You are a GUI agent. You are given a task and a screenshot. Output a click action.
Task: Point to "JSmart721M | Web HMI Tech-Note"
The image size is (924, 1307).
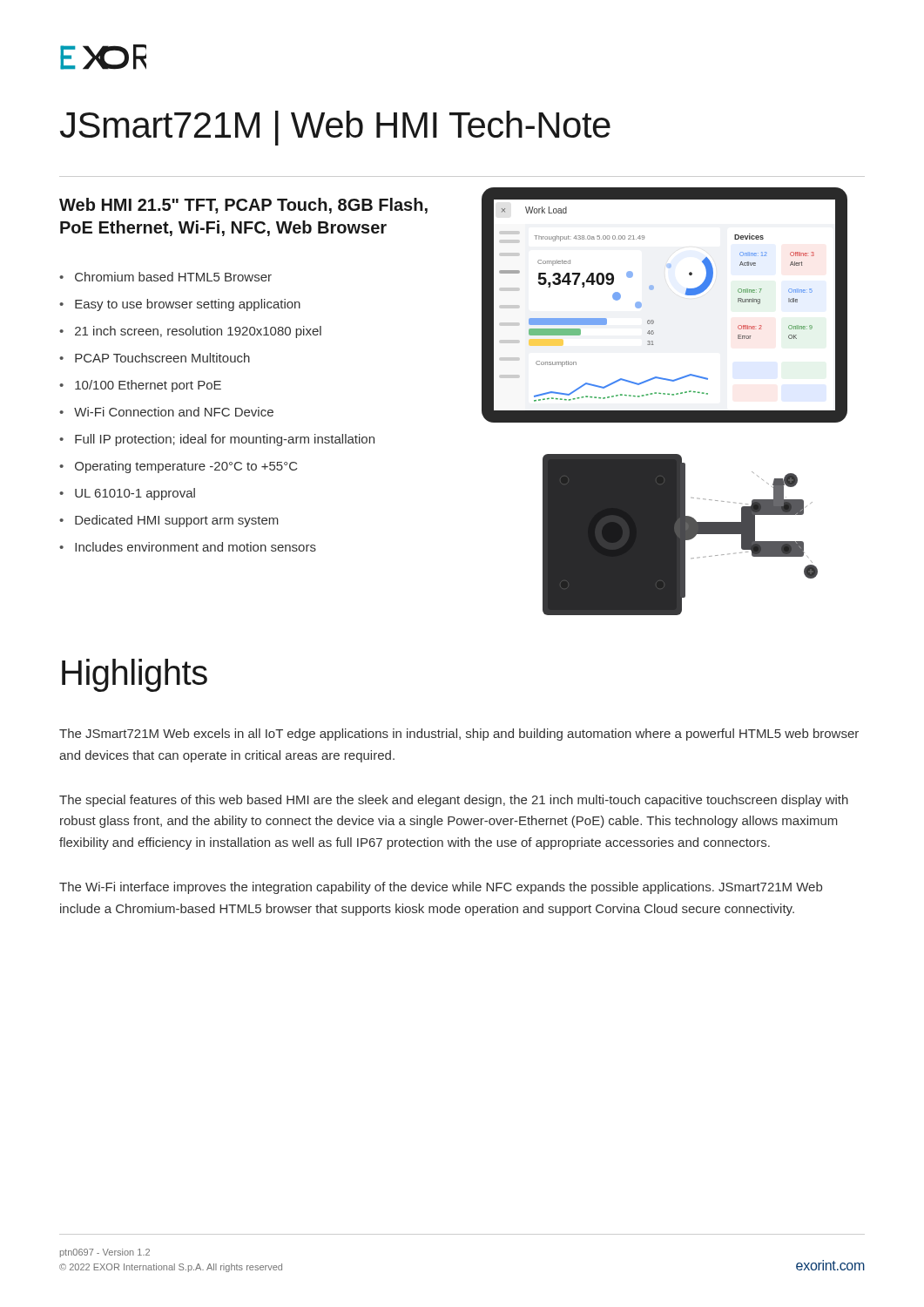pyautogui.click(x=462, y=125)
